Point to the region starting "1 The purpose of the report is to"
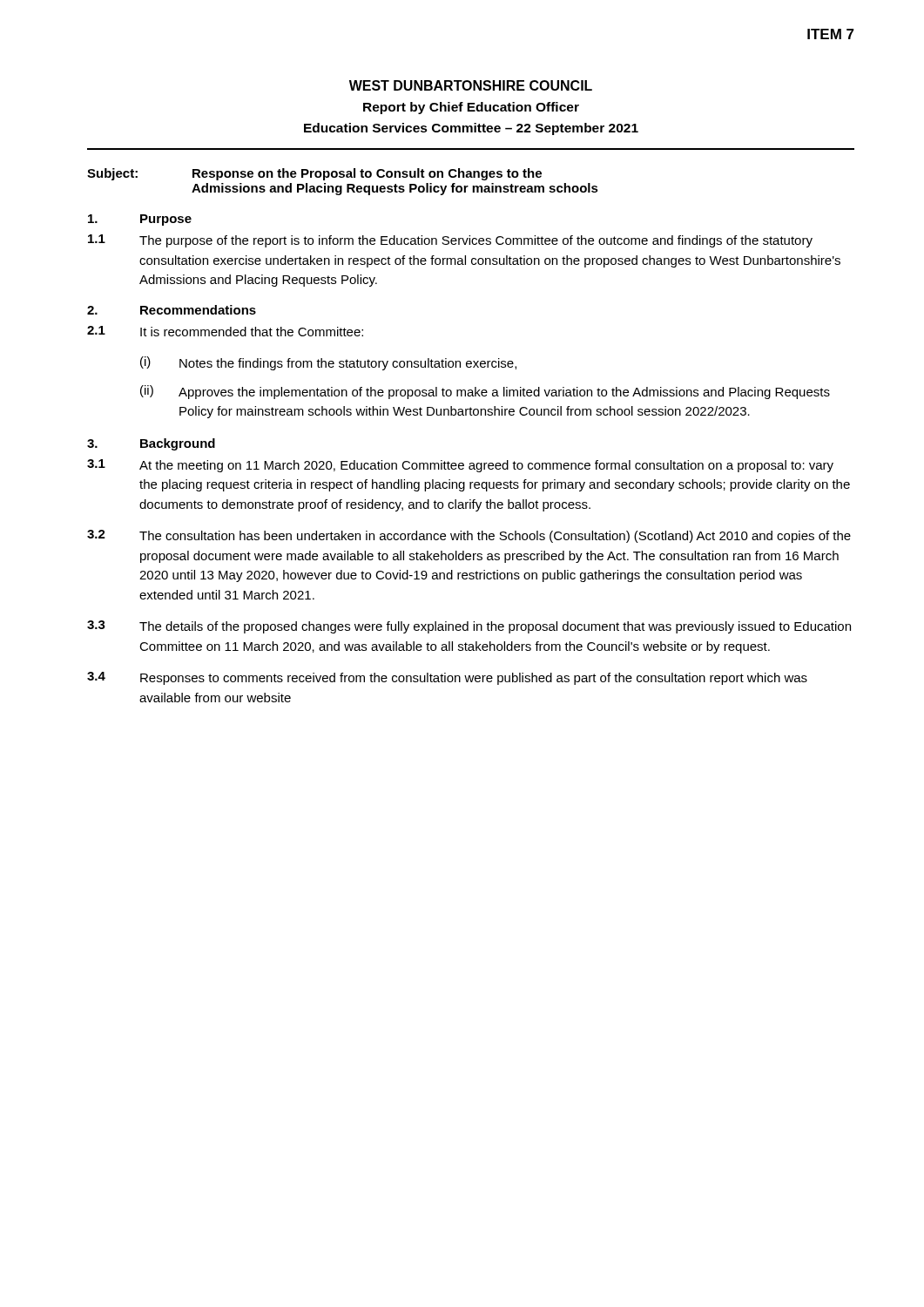Viewport: 924px width, 1307px height. coord(471,260)
